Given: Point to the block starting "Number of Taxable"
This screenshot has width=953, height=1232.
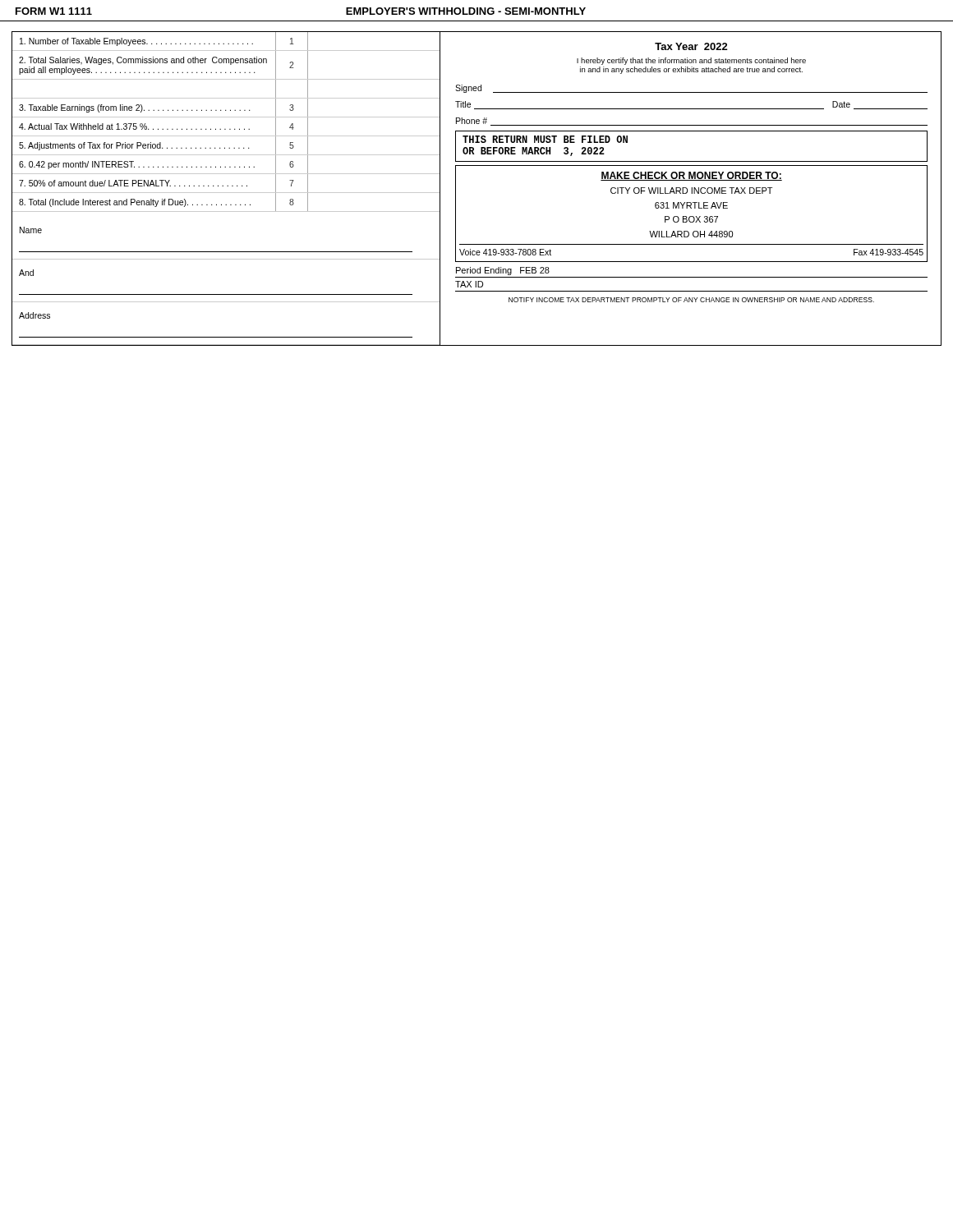Looking at the screenshot, I should (x=226, y=41).
